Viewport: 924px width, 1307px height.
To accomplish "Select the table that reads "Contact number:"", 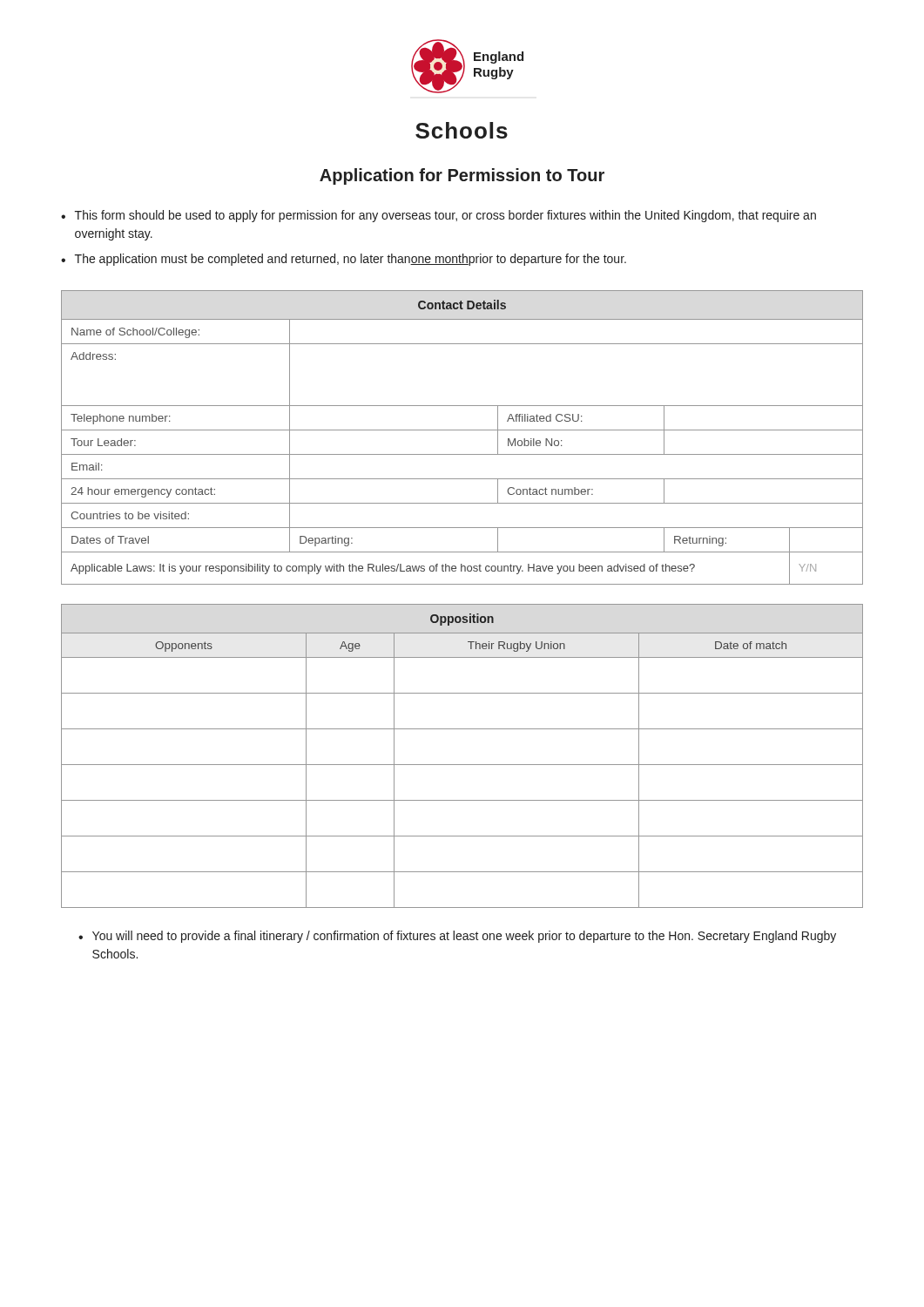I will (462, 437).
